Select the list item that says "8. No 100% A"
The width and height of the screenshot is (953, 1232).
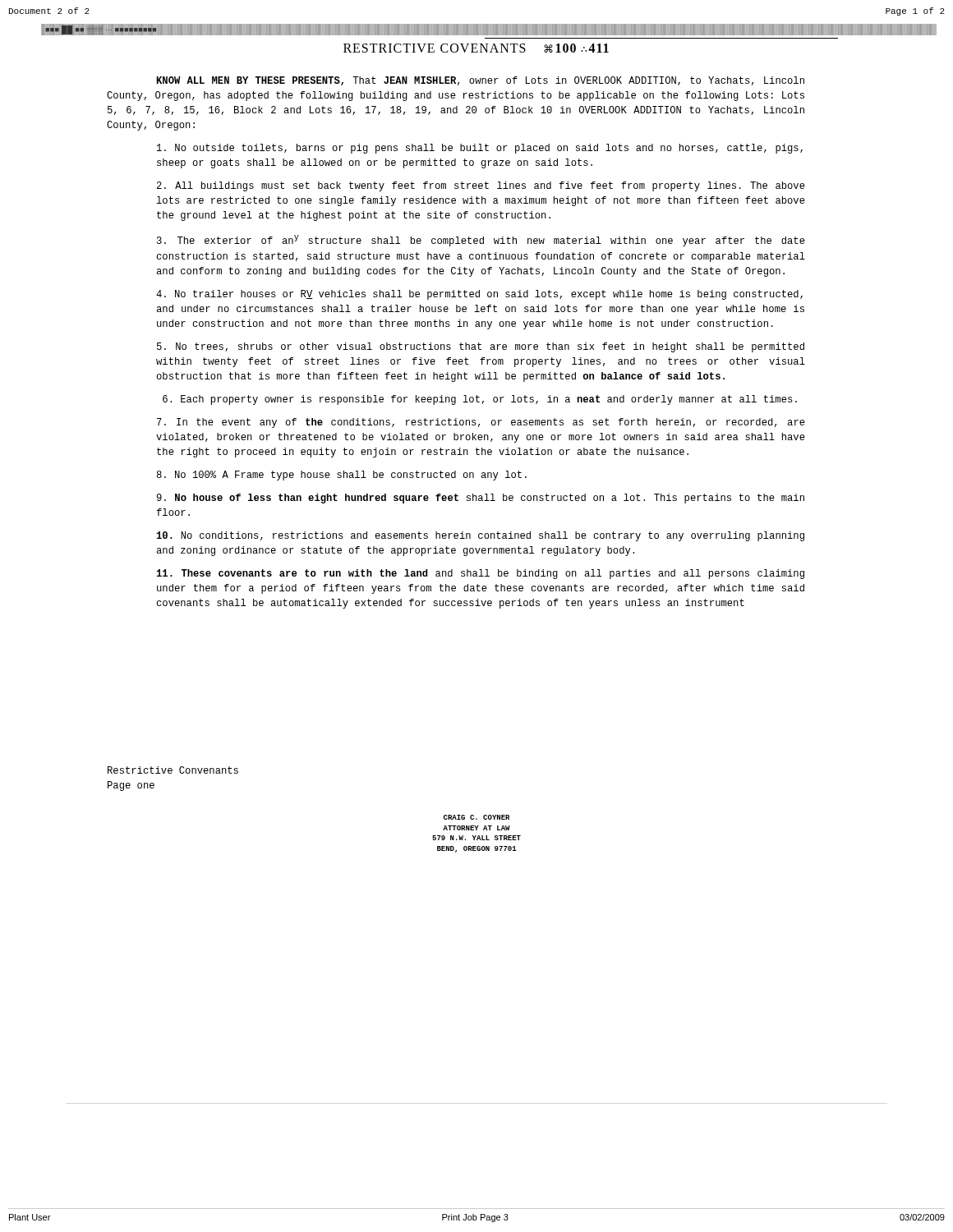coord(342,476)
